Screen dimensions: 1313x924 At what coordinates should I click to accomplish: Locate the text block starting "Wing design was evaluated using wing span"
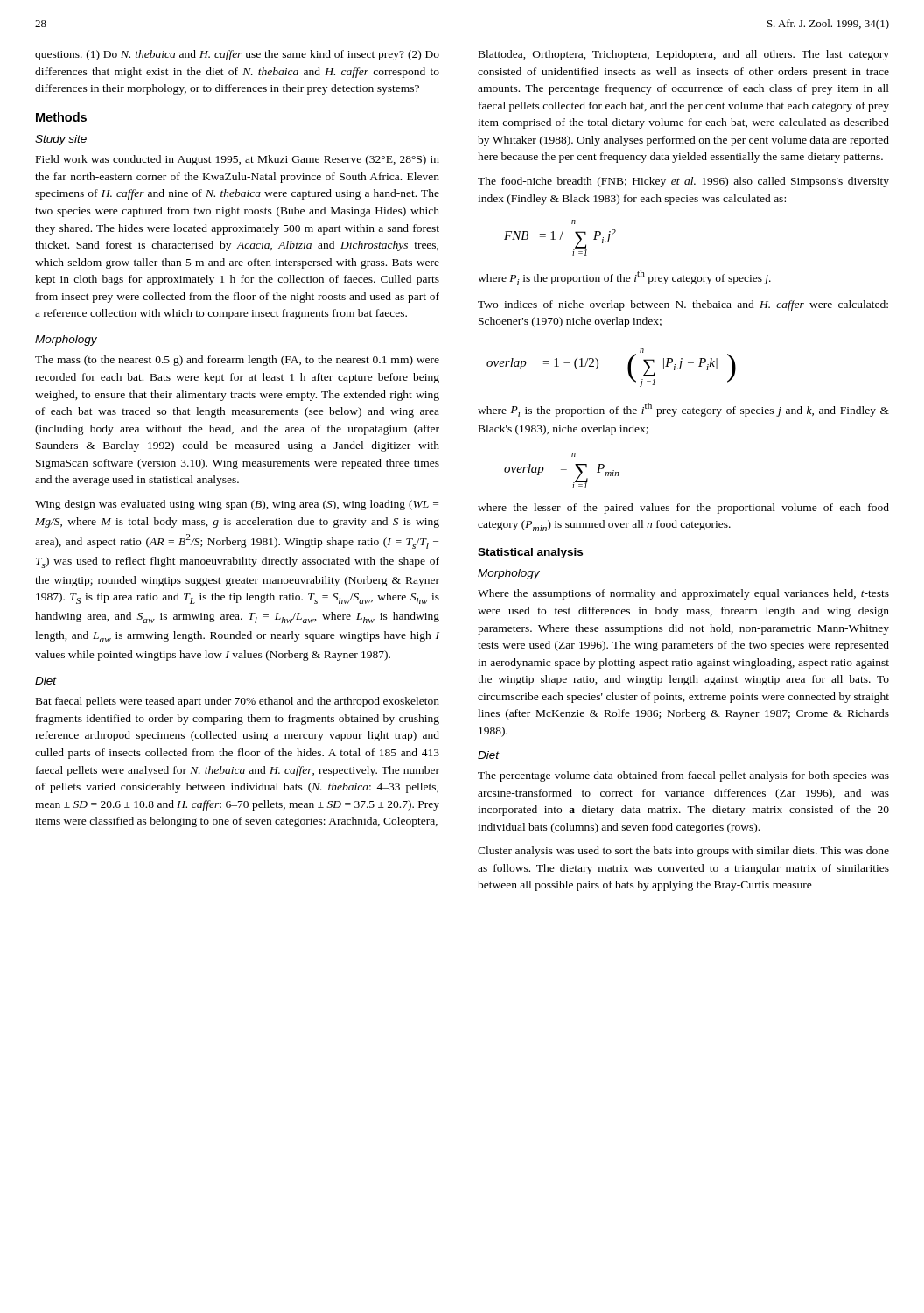(x=237, y=579)
